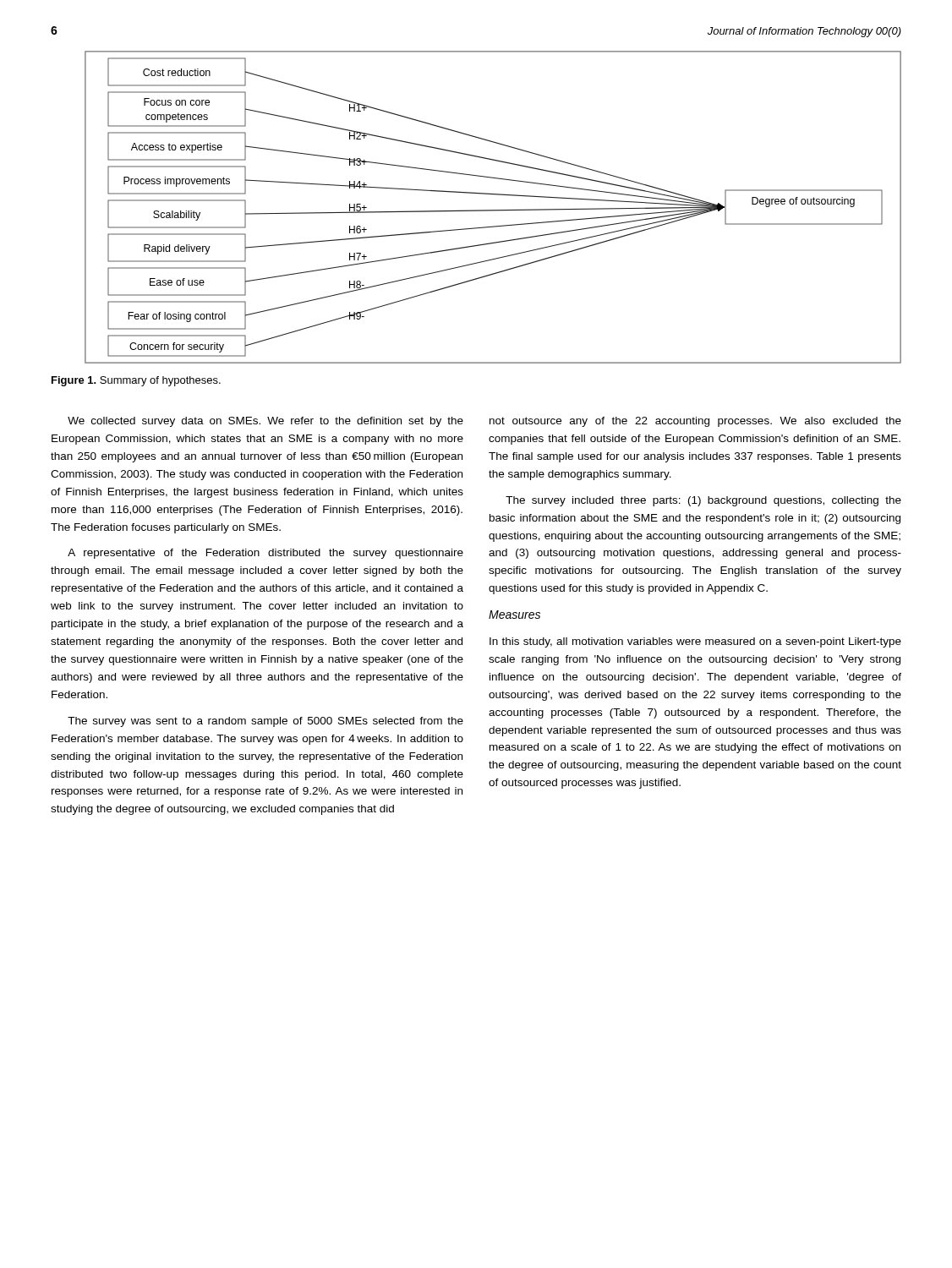The image size is (952, 1268).
Task: Navigate to the block starting "not outsource any of"
Action: 695,505
